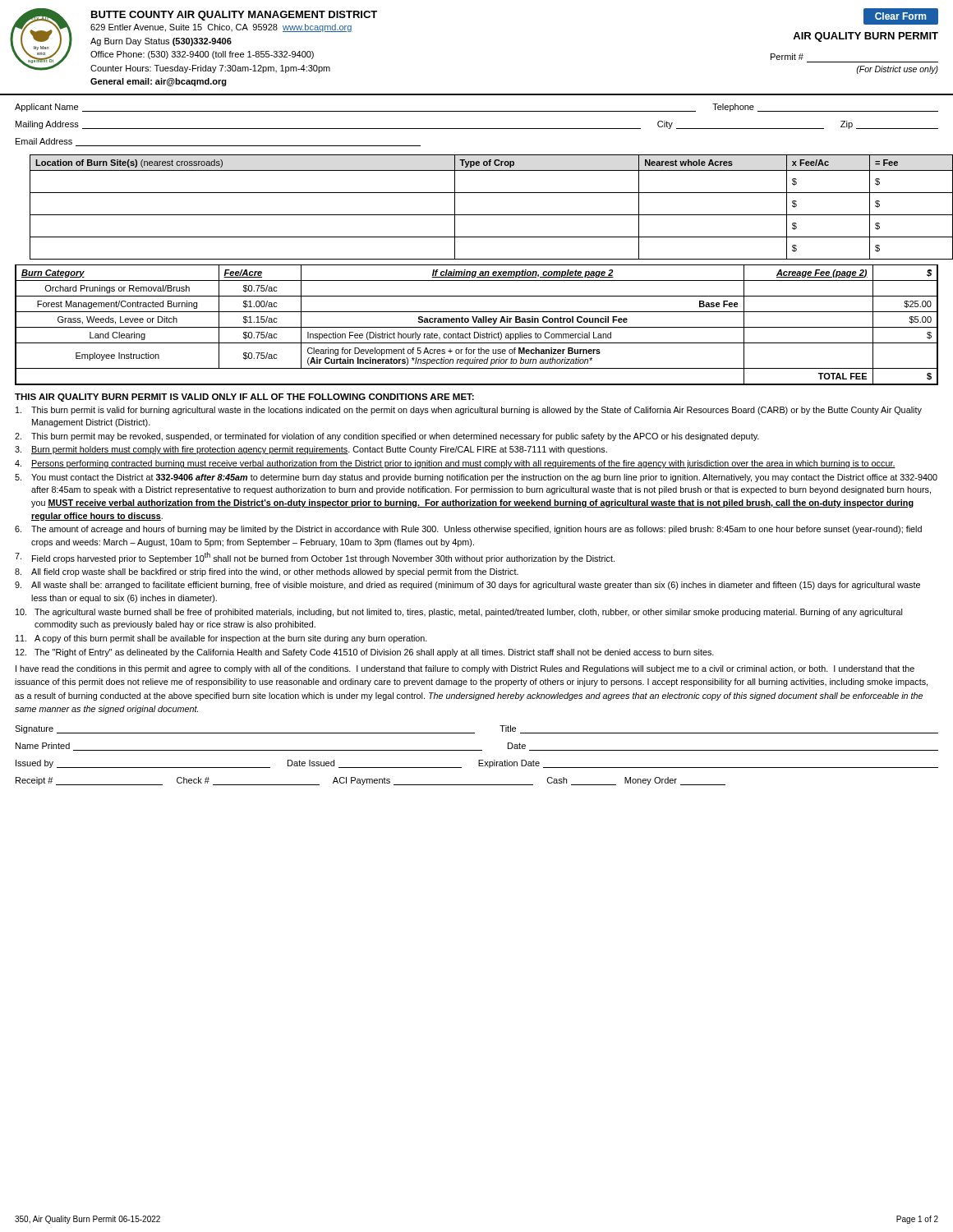Viewport: 953px width, 1232px height.
Task: Find the text block starting "I have read the conditions in this permit"
Action: click(472, 689)
